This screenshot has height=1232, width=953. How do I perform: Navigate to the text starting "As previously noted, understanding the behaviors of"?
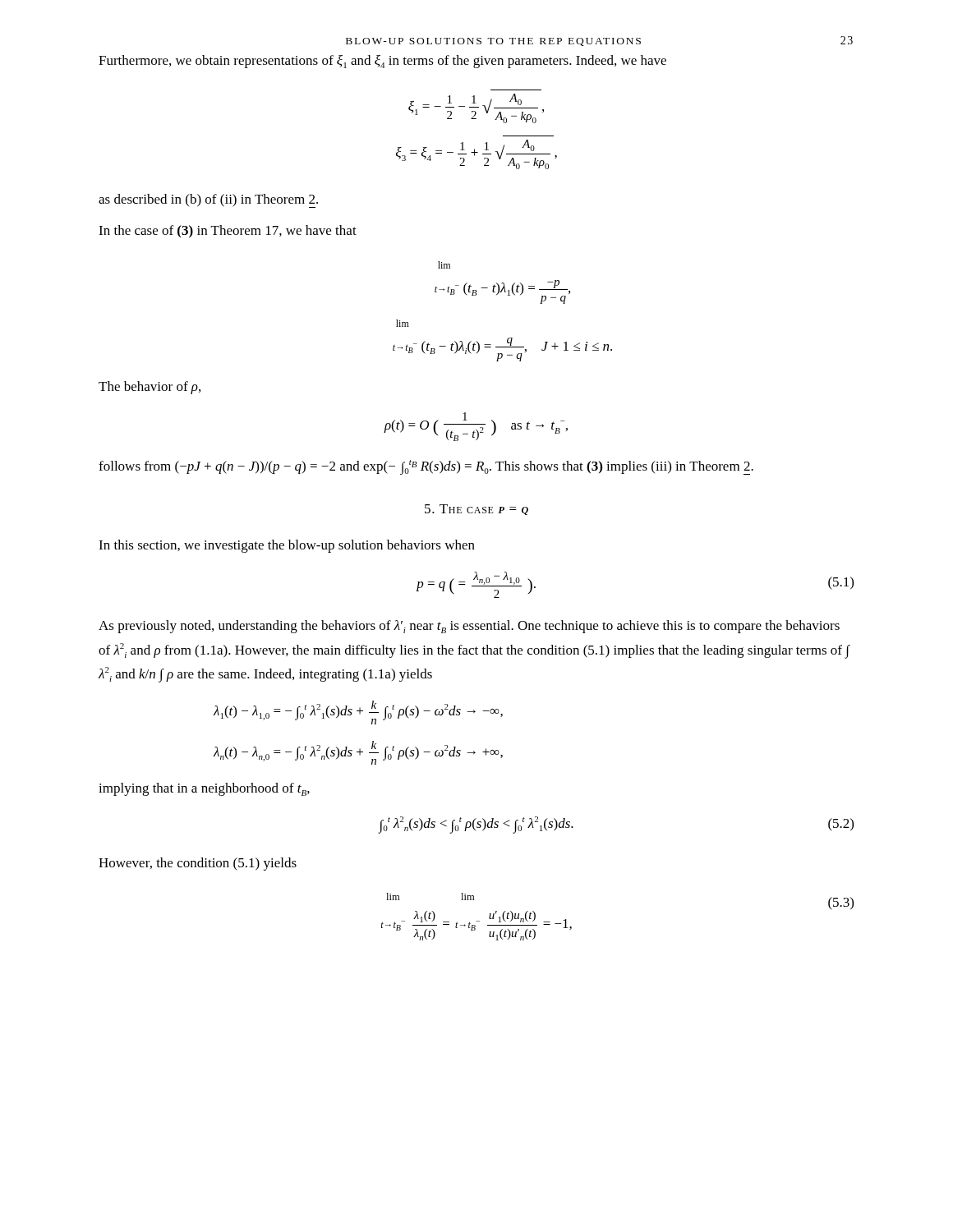tap(474, 651)
